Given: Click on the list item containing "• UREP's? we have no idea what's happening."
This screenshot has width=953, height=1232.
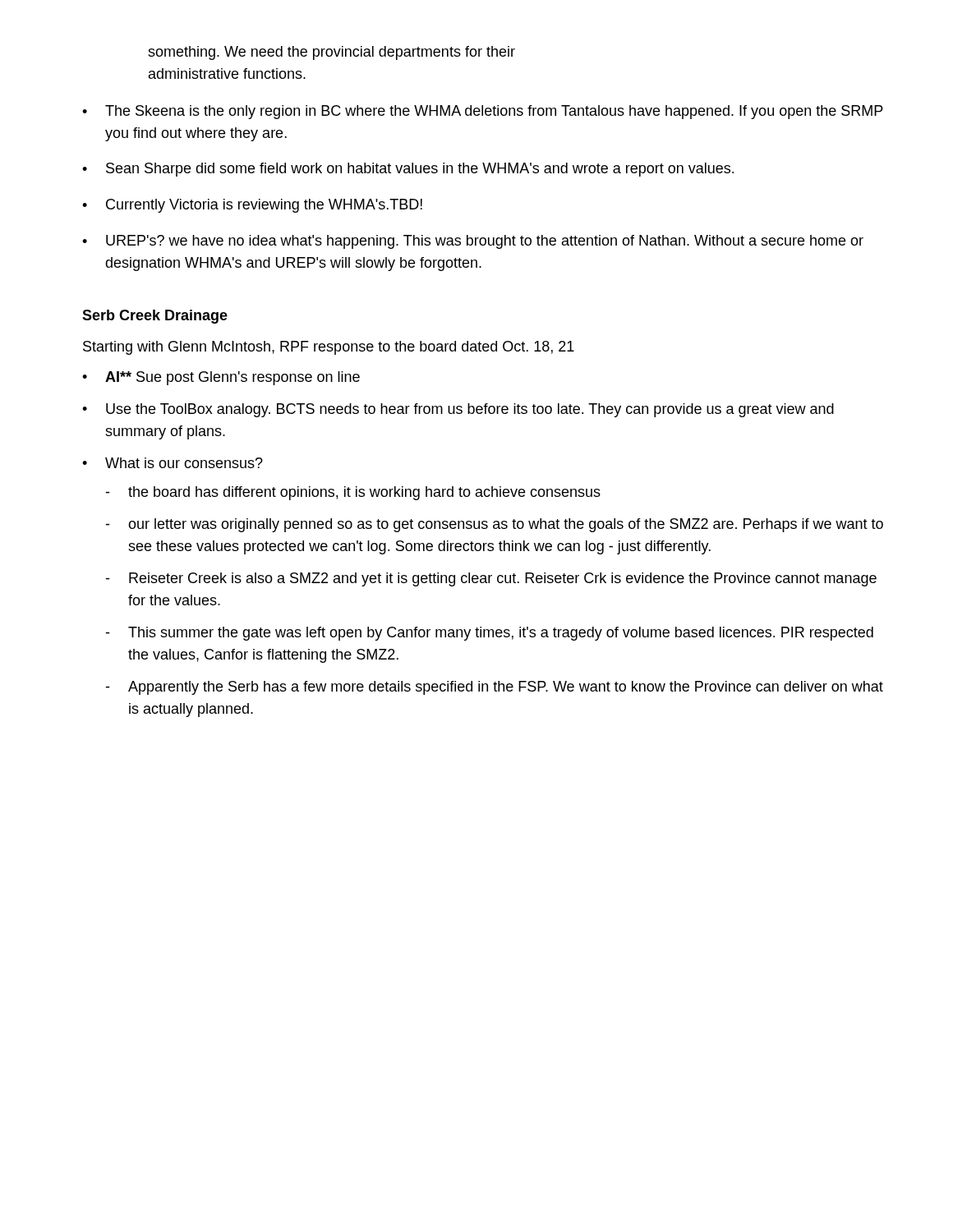Looking at the screenshot, I should 485,252.
